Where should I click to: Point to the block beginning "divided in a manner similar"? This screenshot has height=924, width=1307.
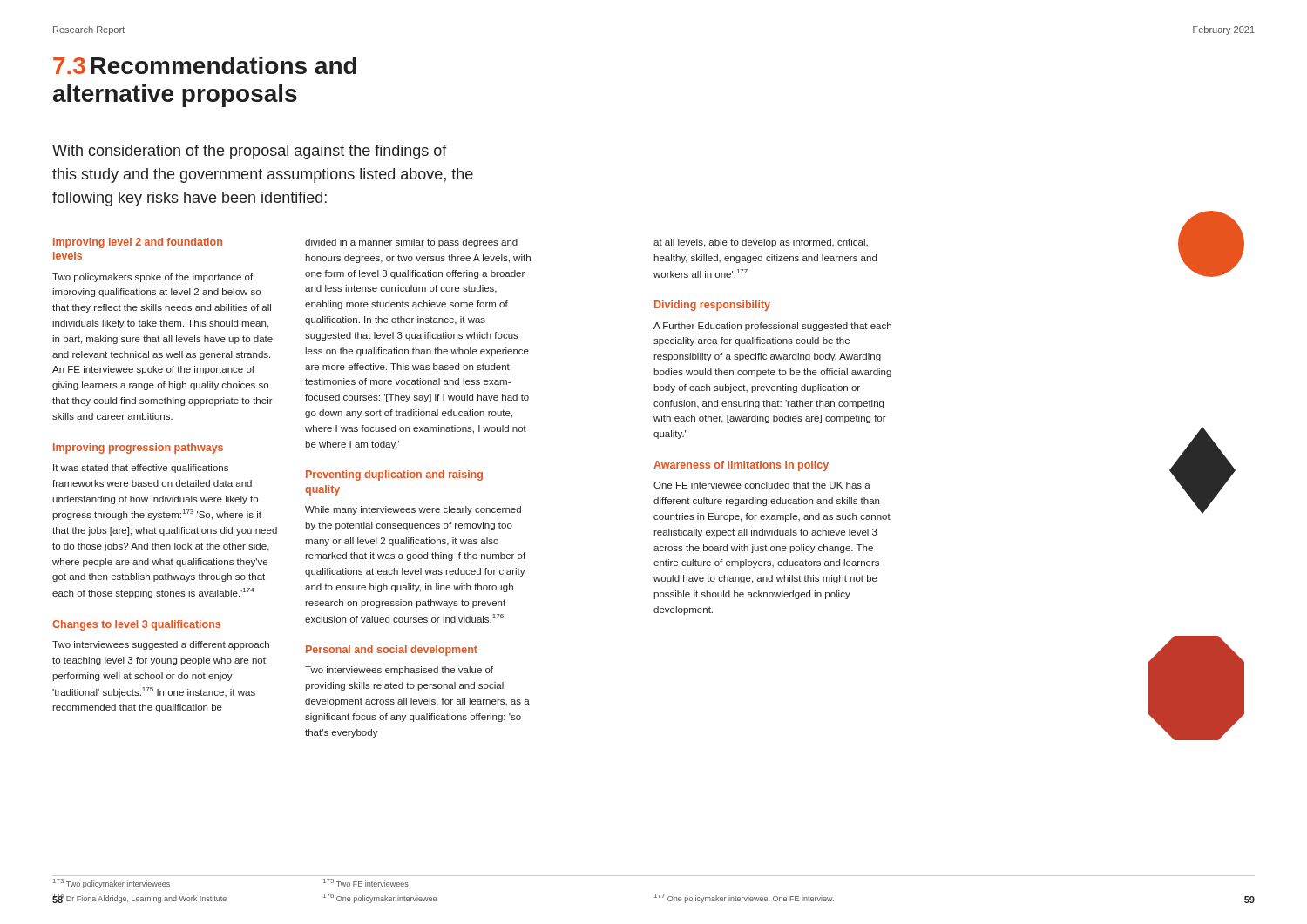(x=418, y=343)
